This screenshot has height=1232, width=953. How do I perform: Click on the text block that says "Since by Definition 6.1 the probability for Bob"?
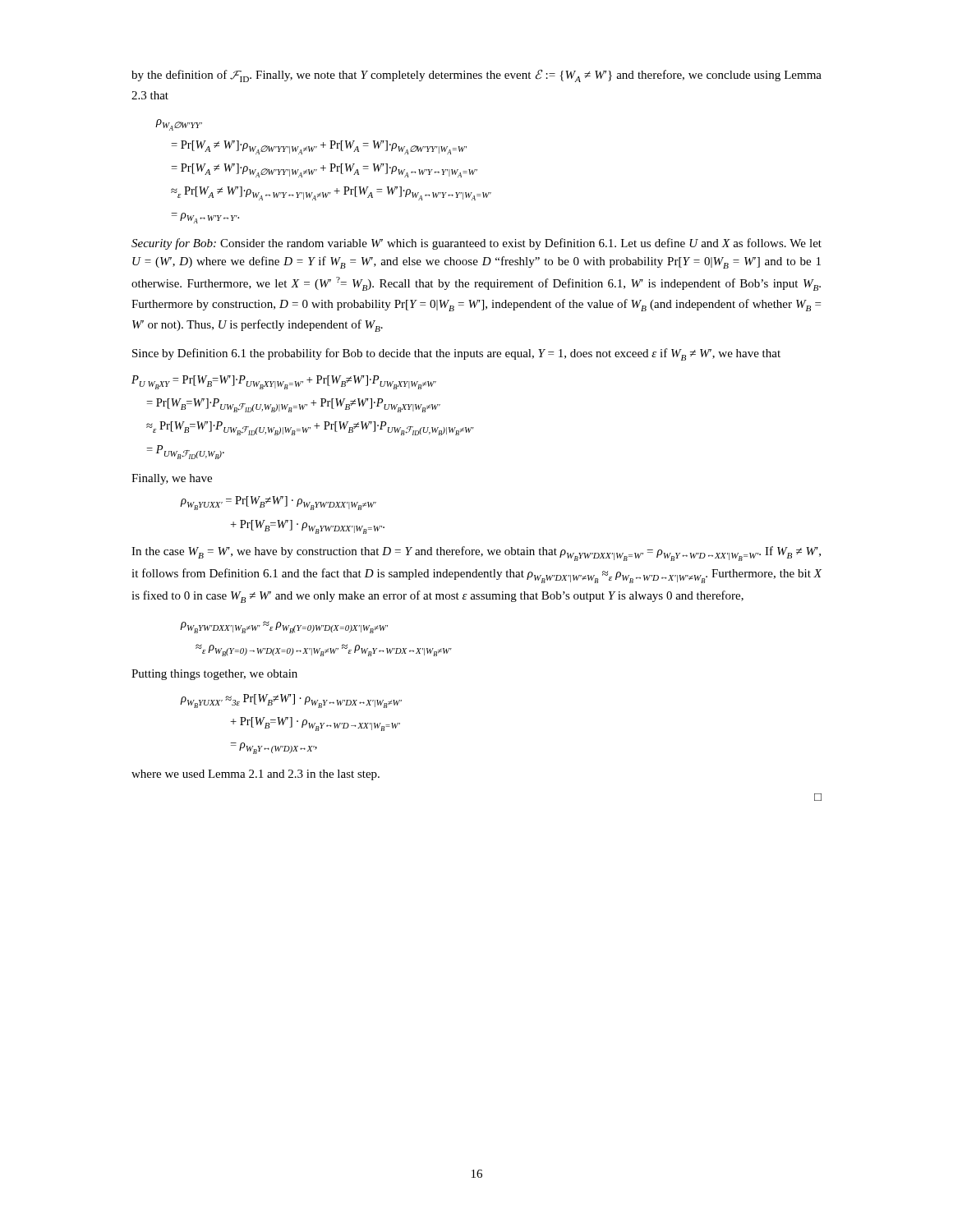(x=476, y=354)
